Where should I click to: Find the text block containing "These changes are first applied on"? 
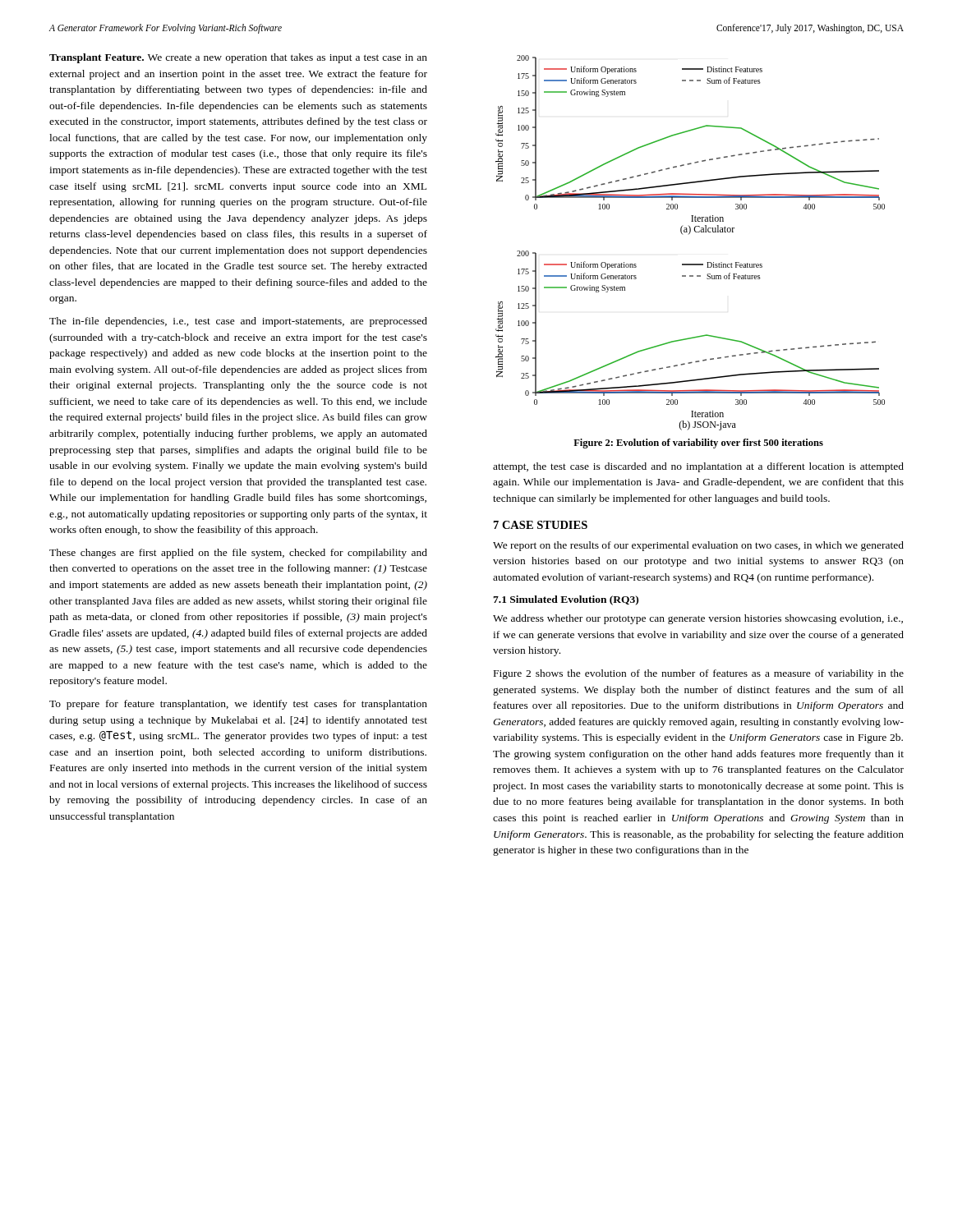click(238, 617)
